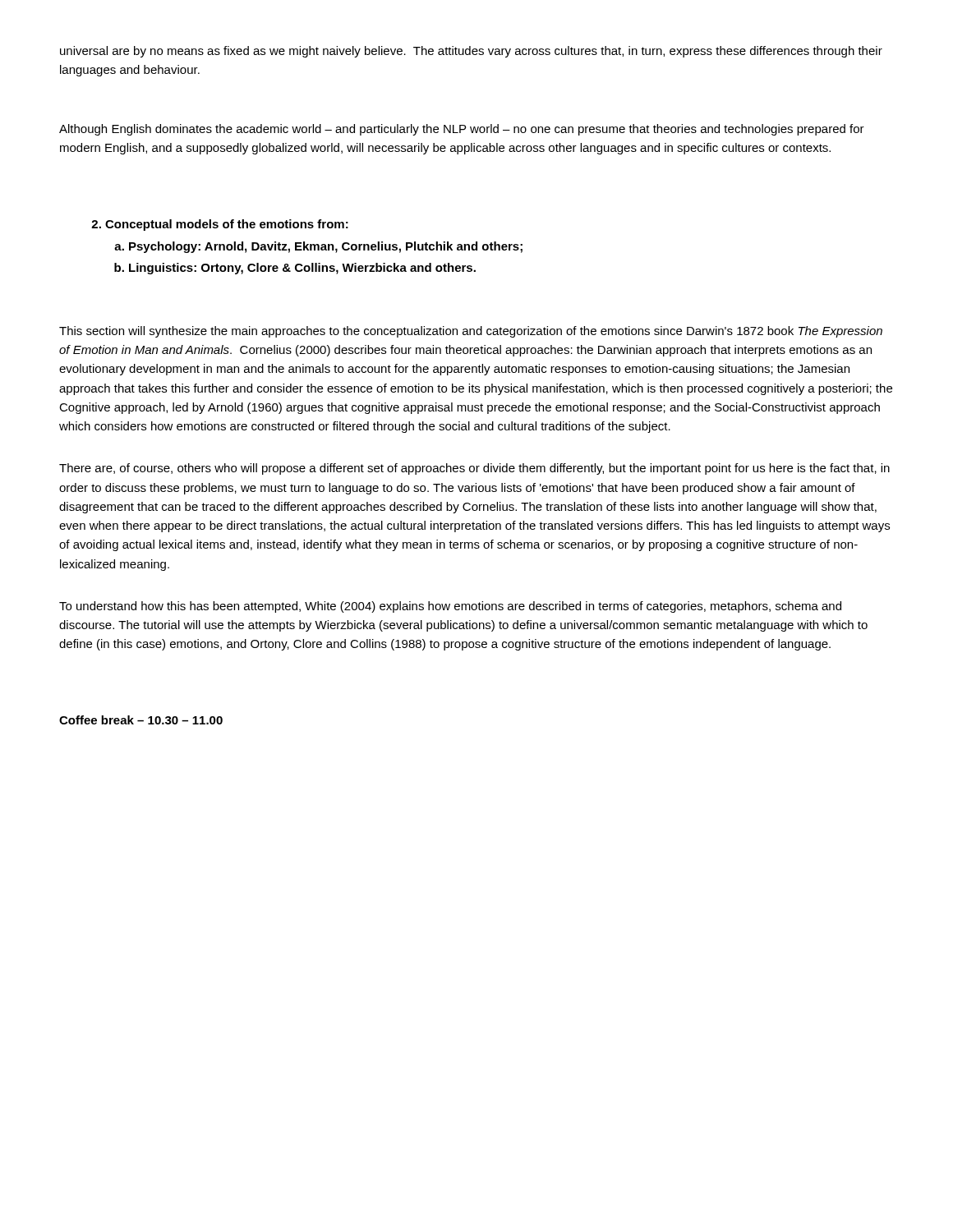
Task: Where does it say "Linguistics: Ortony, Clore & Collins, Wierzbicka and others."?
Action: point(302,267)
